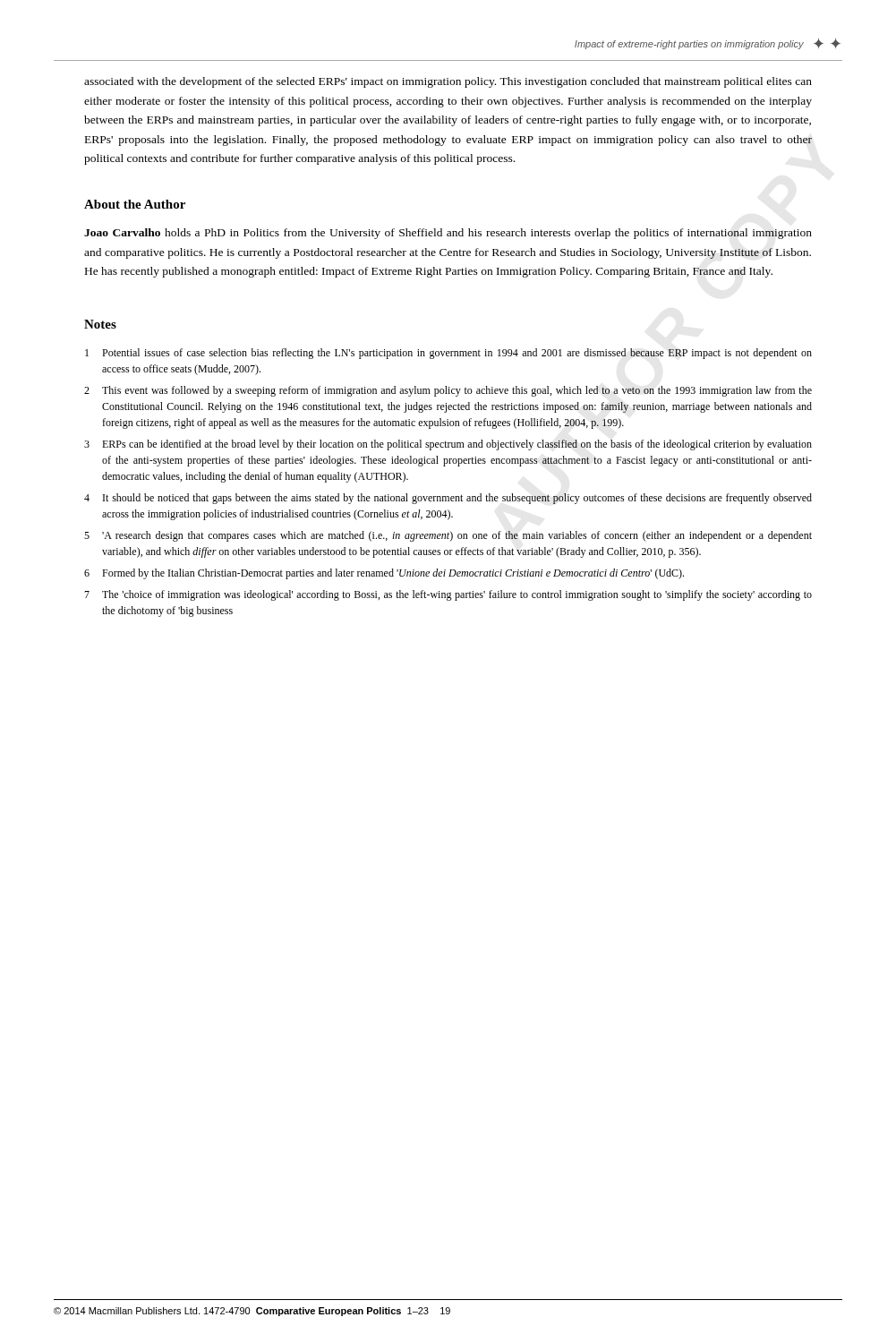Image resolution: width=896 pixels, height=1343 pixels.
Task: Where is the passage that starts "7 The 'choice of immigration was ideological'"?
Action: point(448,602)
